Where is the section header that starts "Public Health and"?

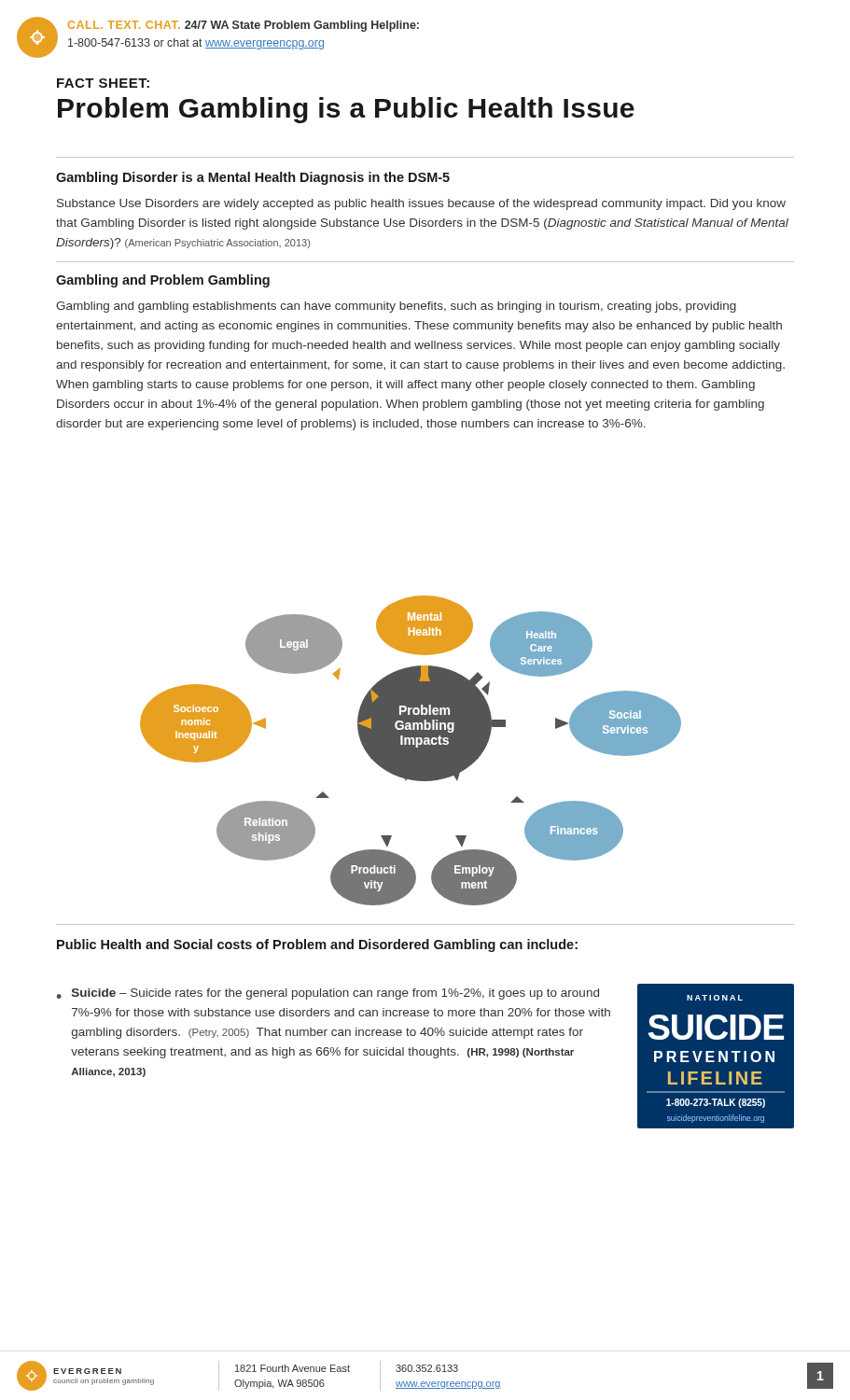pyautogui.click(x=317, y=945)
